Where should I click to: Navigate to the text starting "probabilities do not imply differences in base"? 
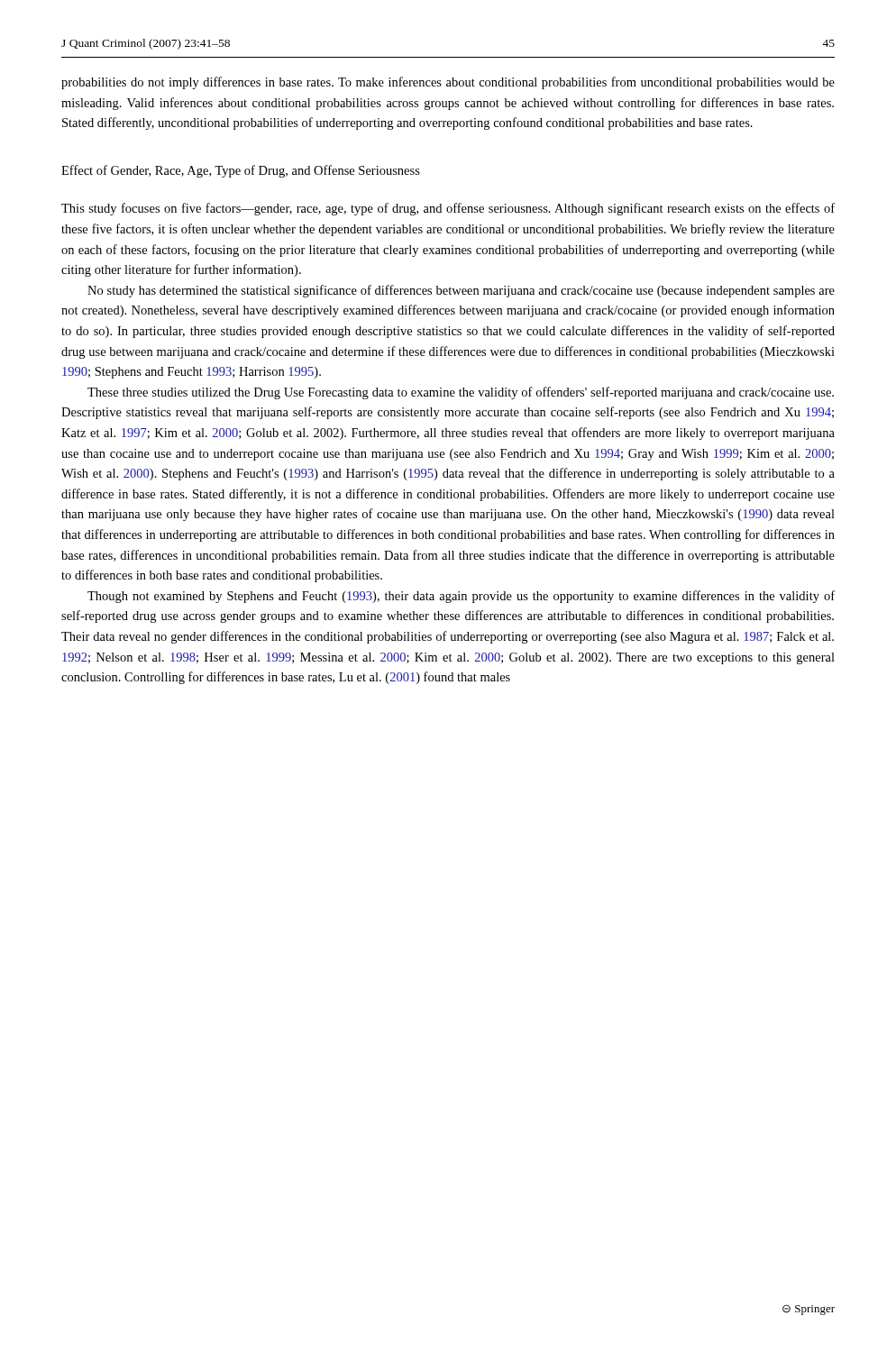(448, 103)
